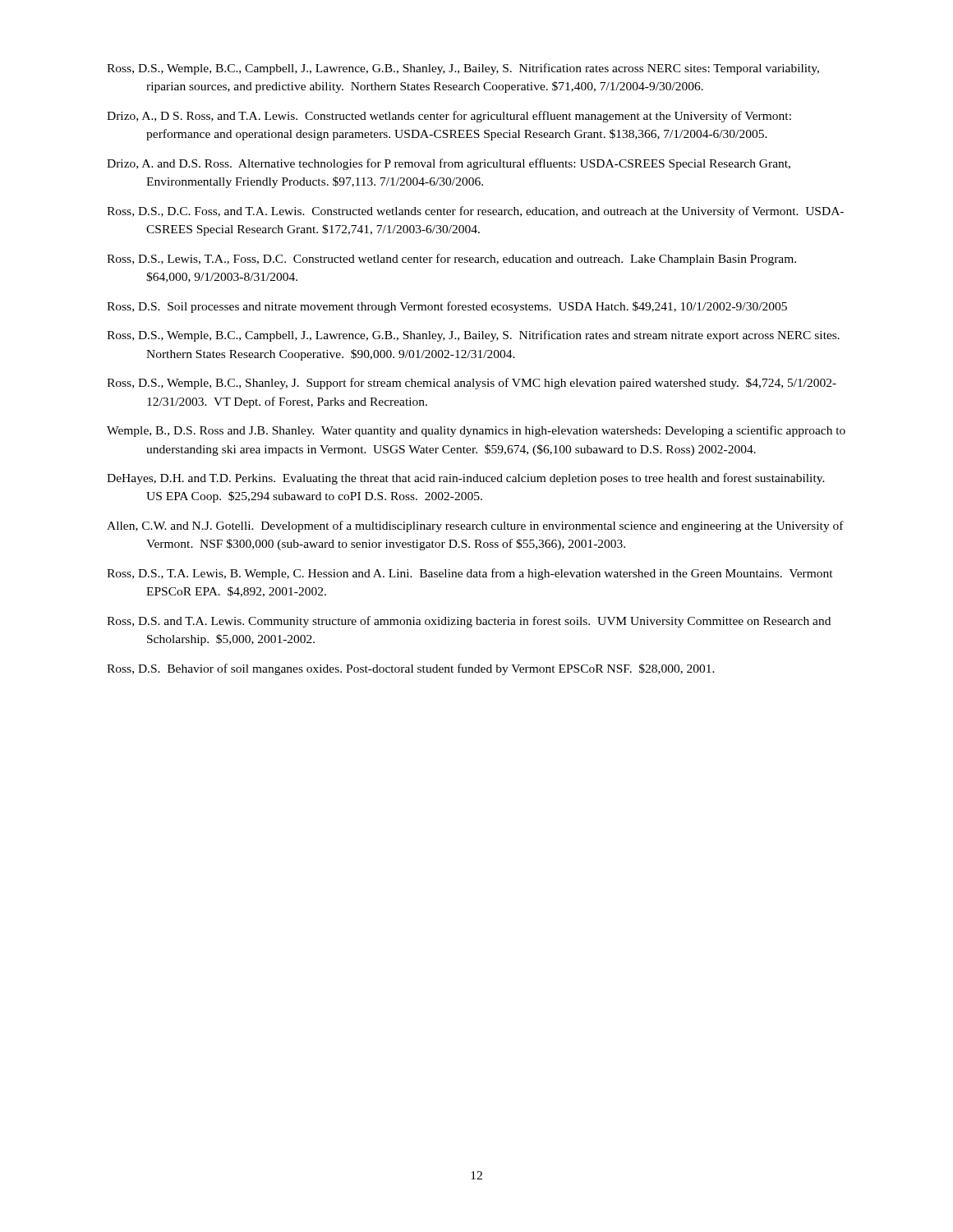Locate the text starting "Wemple, B., D.S. Ross and J.B. Shanley. Water"
This screenshot has width=953, height=1232.
476,440
